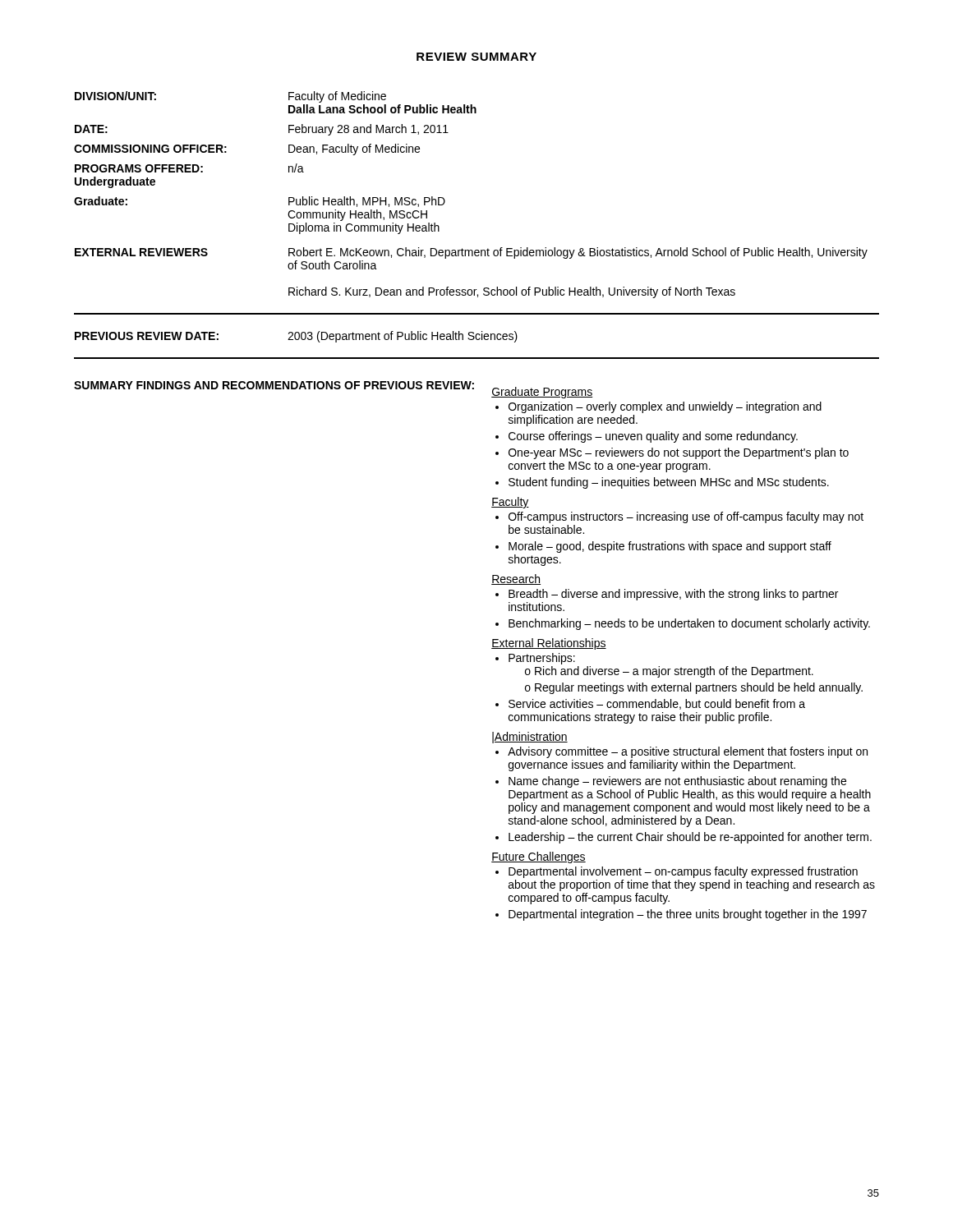Find the text starting "REVIEW SUMMARY"
Screen dimensions: 1232x953
(476, 56)
